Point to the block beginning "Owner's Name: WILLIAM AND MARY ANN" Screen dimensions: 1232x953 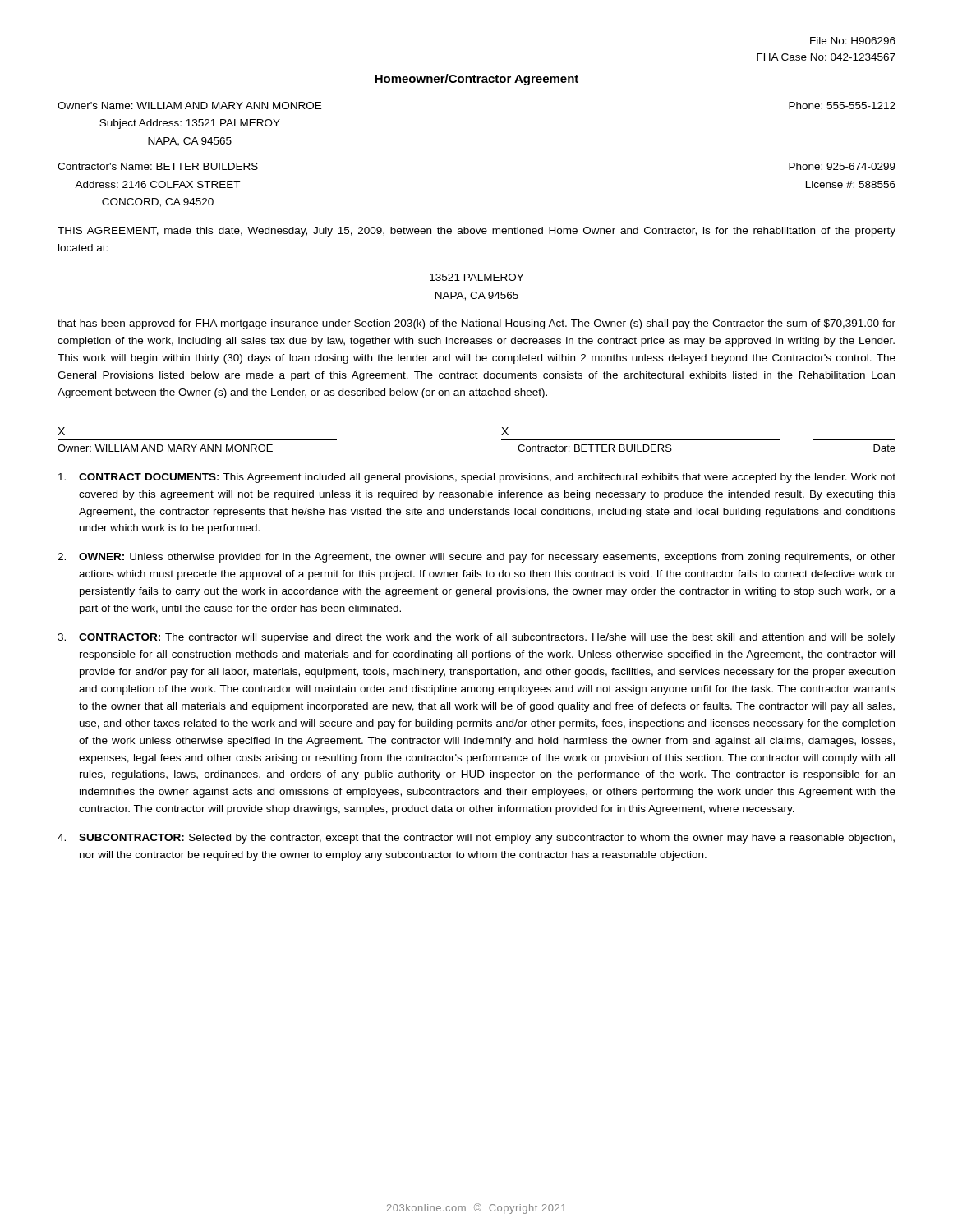(189, 106)
